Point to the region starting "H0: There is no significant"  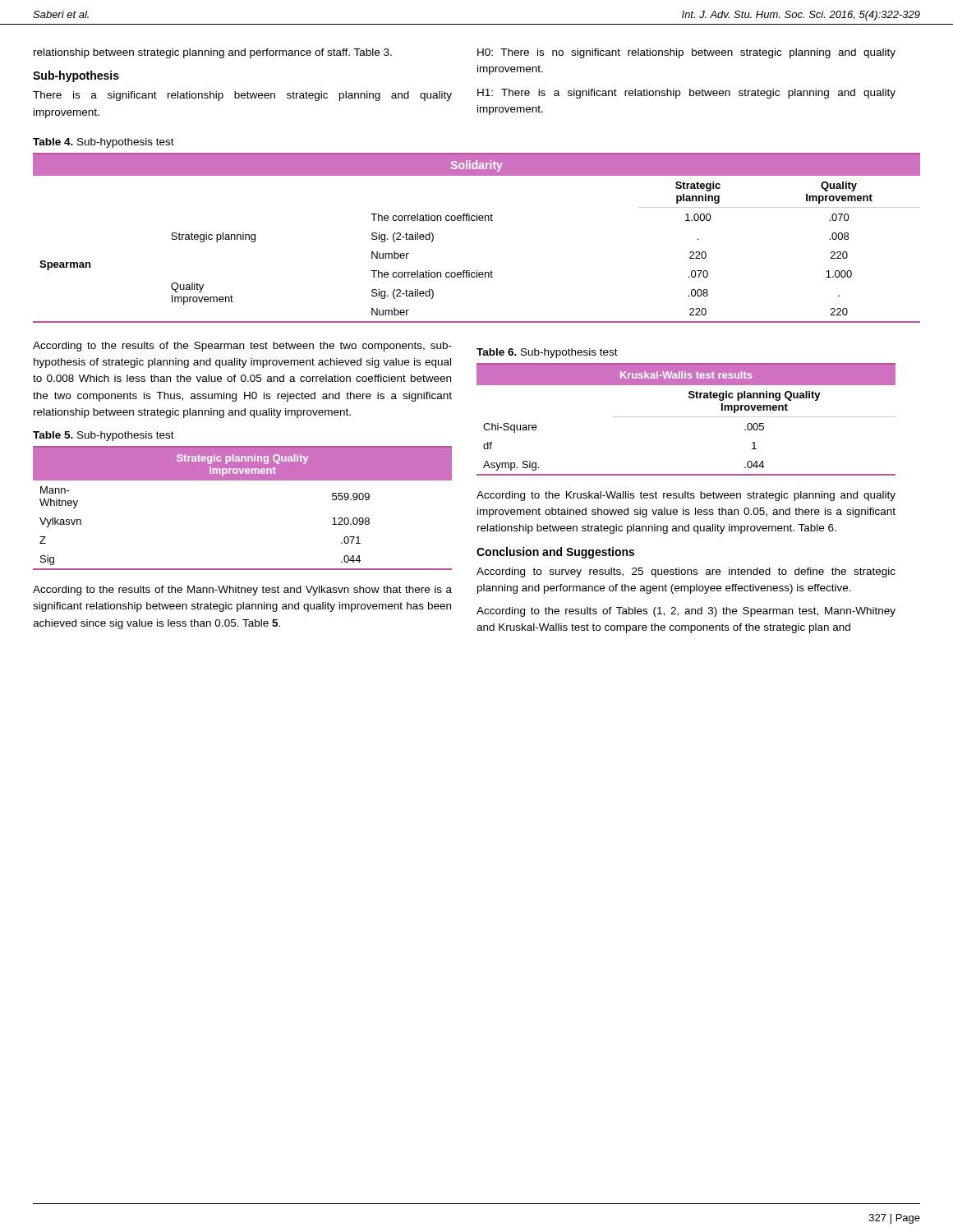coord(686,60)
